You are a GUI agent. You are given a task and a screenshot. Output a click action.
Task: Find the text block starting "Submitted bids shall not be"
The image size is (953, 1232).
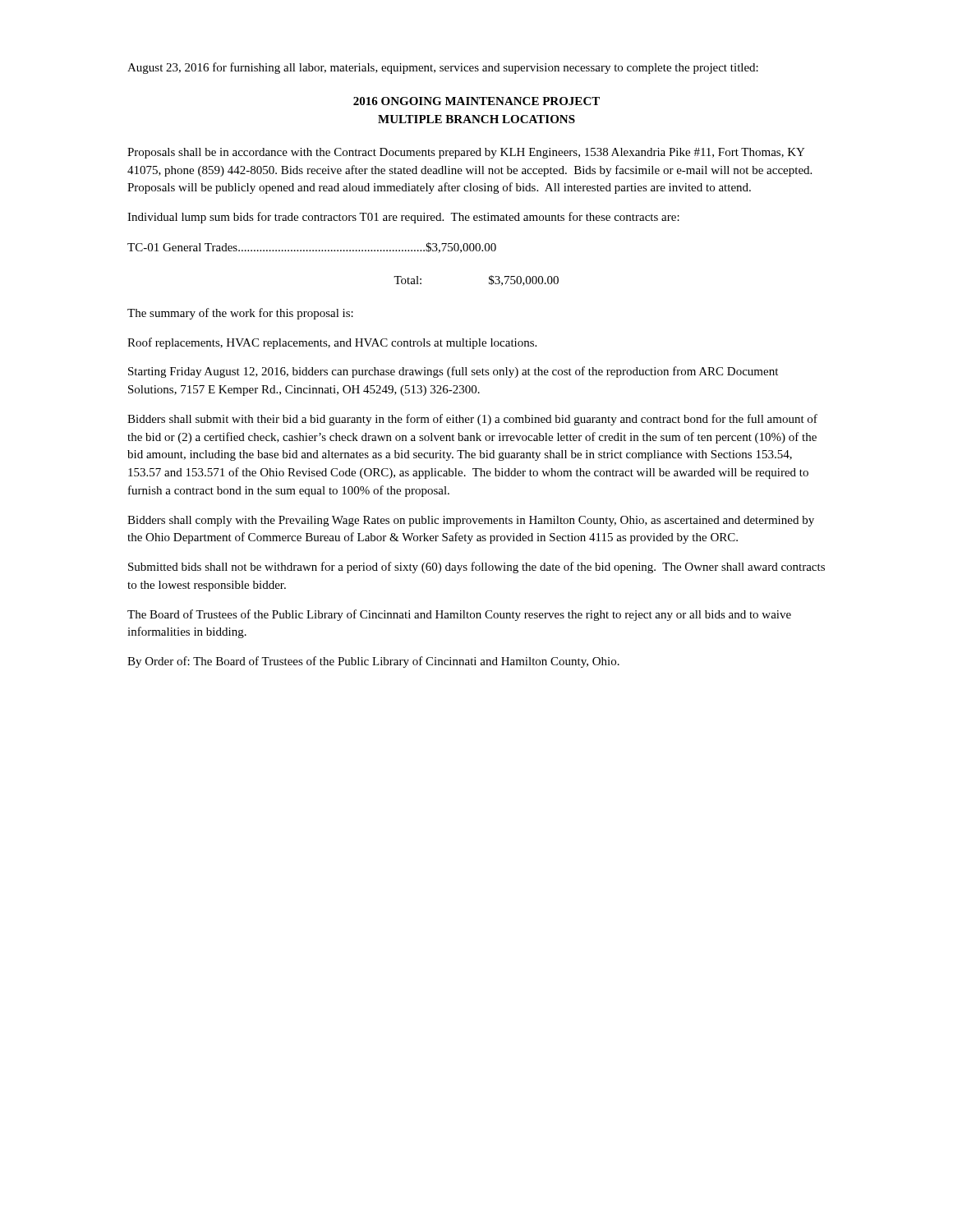coord(476,576)
